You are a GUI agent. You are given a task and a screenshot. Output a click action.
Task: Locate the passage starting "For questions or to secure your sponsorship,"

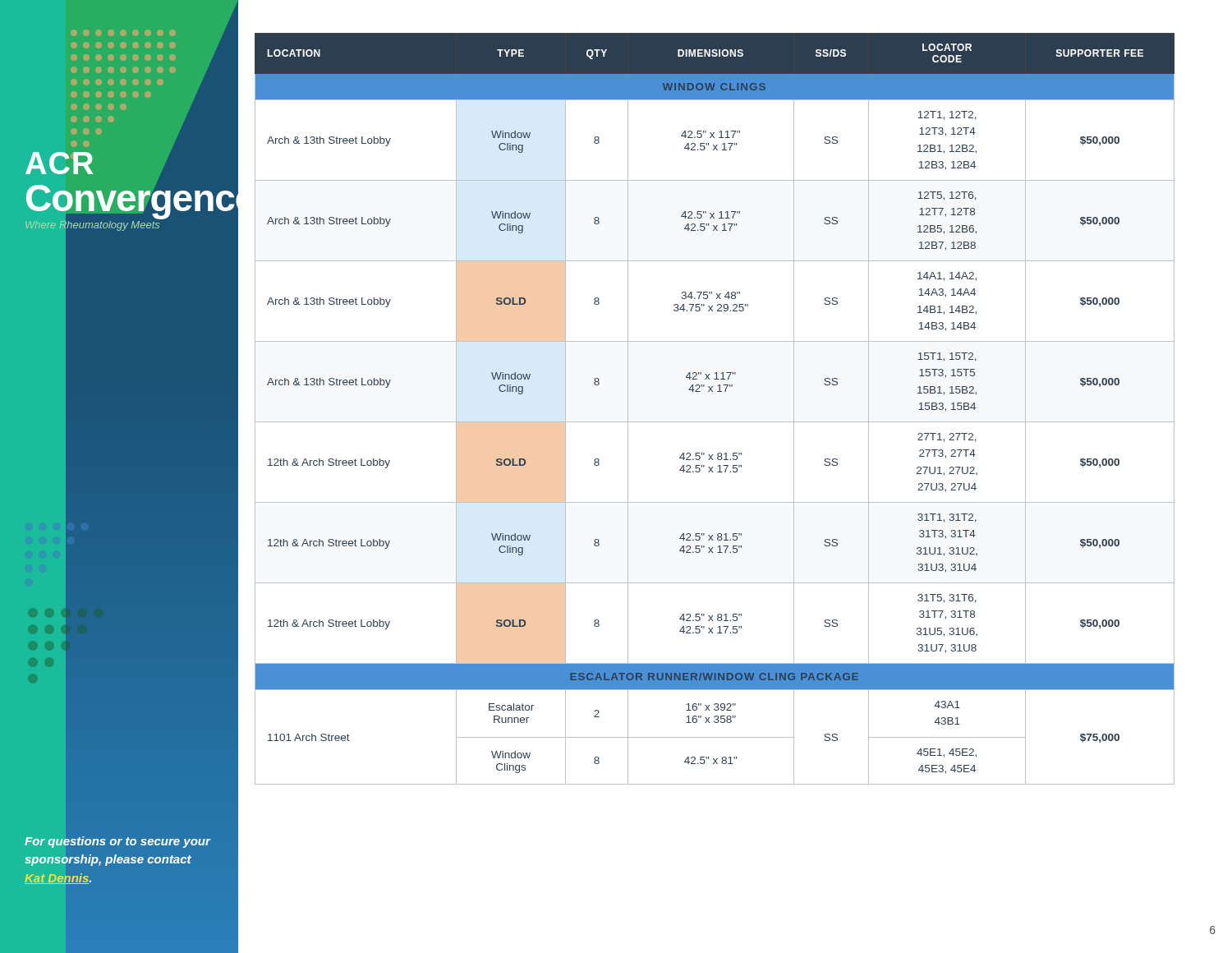[x=117, y=859]
